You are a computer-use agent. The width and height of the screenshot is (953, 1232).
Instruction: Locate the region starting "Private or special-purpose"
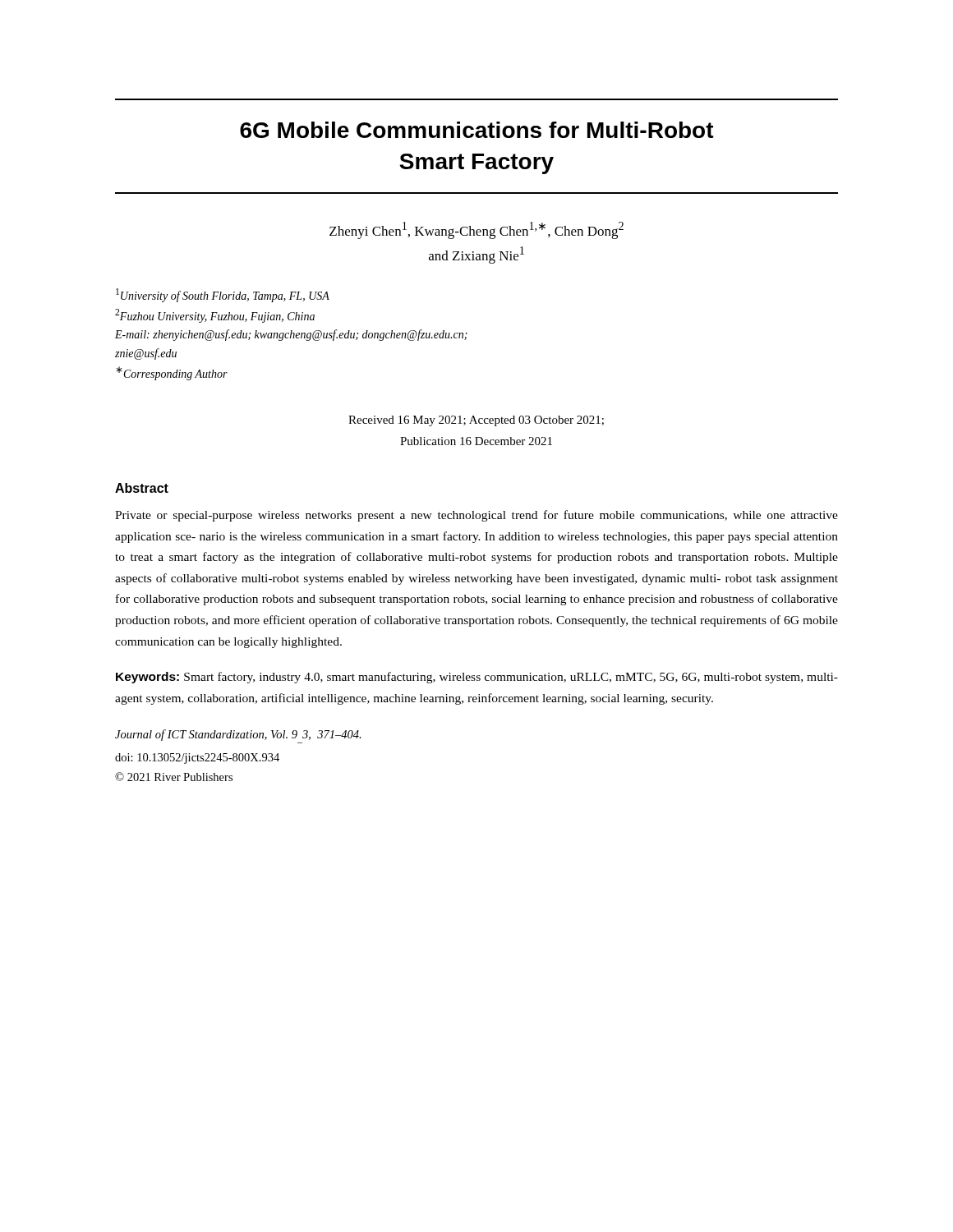476,578
